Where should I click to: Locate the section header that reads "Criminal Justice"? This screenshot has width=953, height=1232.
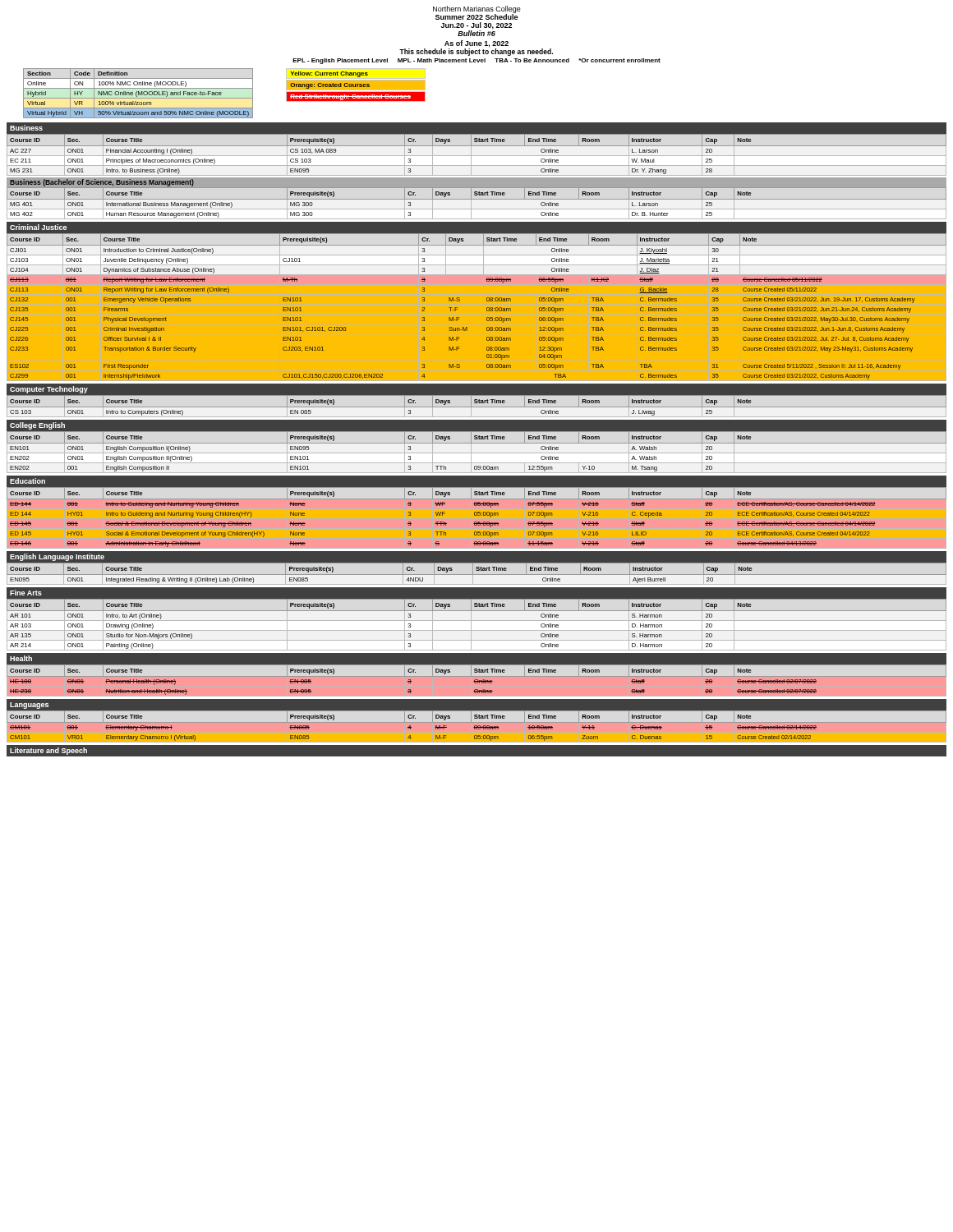coord(38,227)
